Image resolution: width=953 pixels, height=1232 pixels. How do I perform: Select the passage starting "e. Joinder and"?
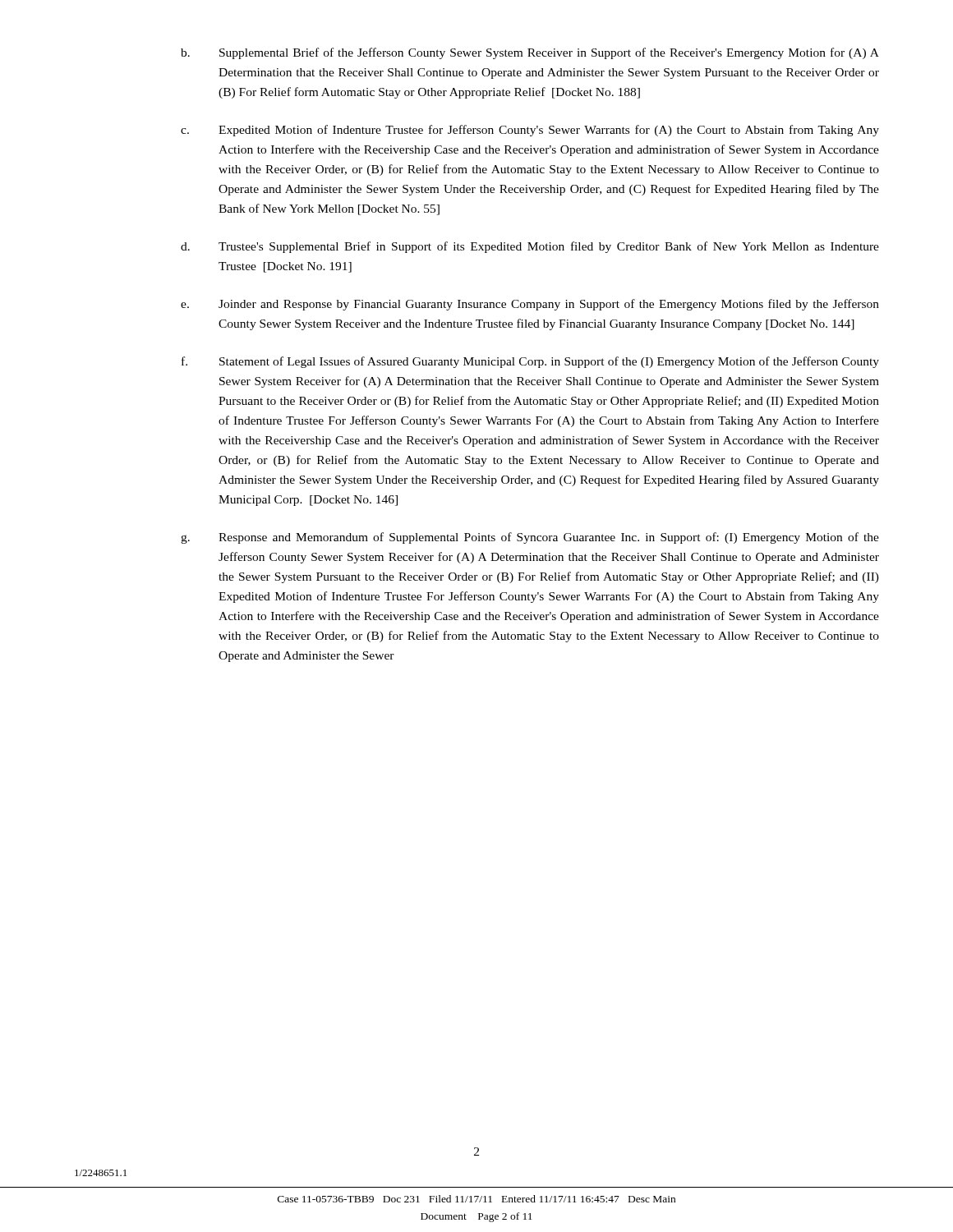point(530,314)
